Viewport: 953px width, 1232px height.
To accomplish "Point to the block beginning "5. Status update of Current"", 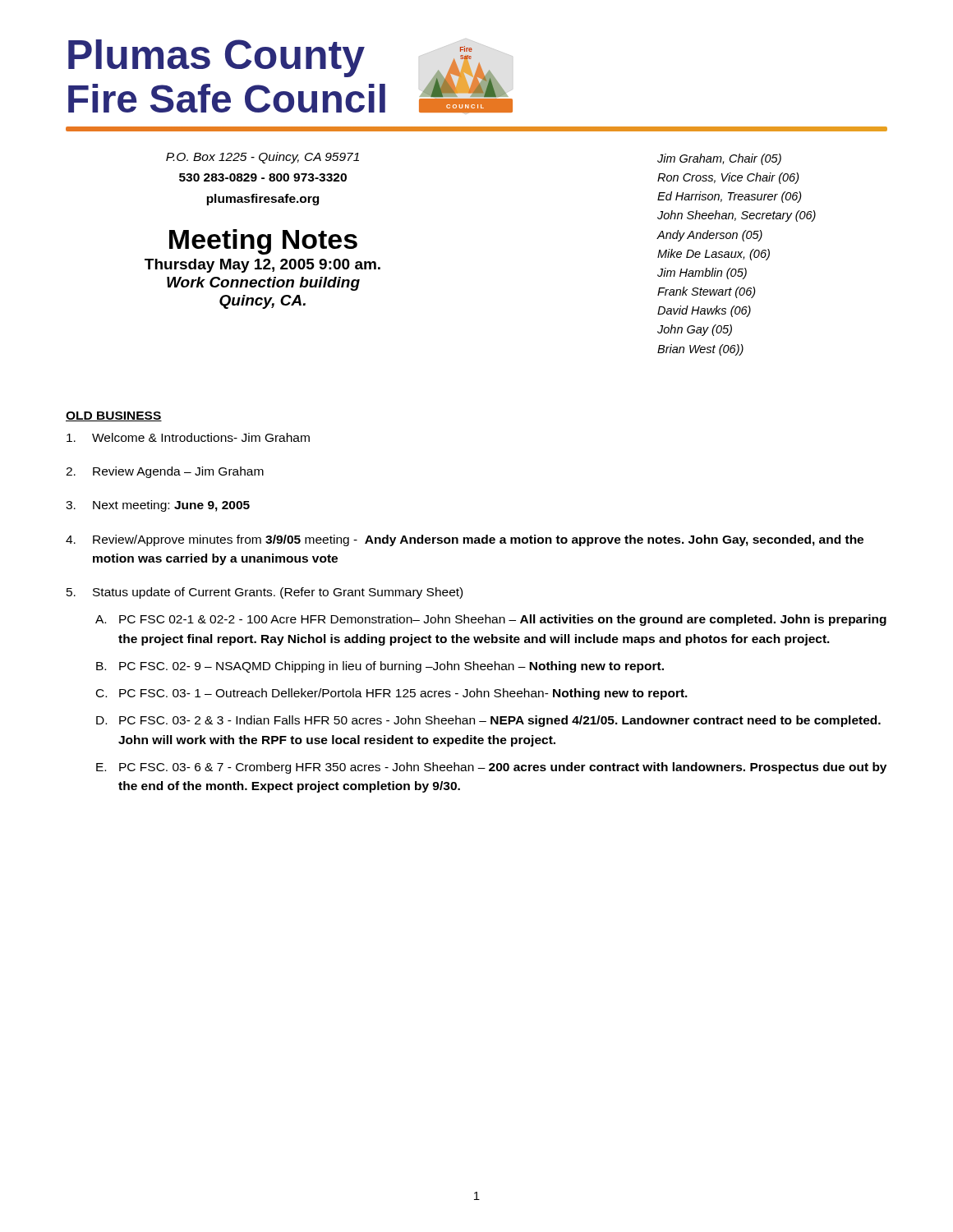I will [x=476, y=689].
